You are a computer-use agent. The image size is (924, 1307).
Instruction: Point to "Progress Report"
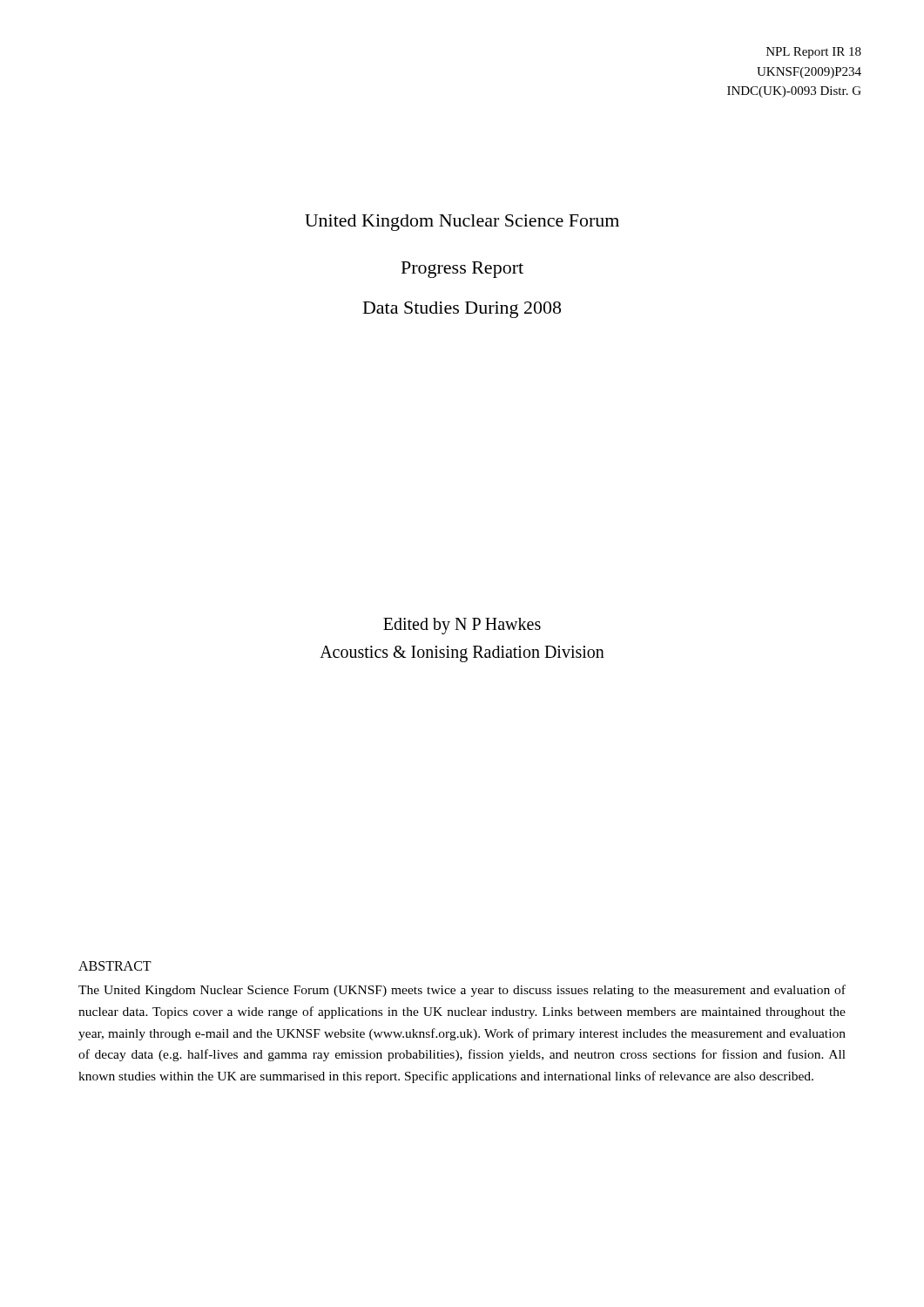pyautogui.click(x=462, y=267)
